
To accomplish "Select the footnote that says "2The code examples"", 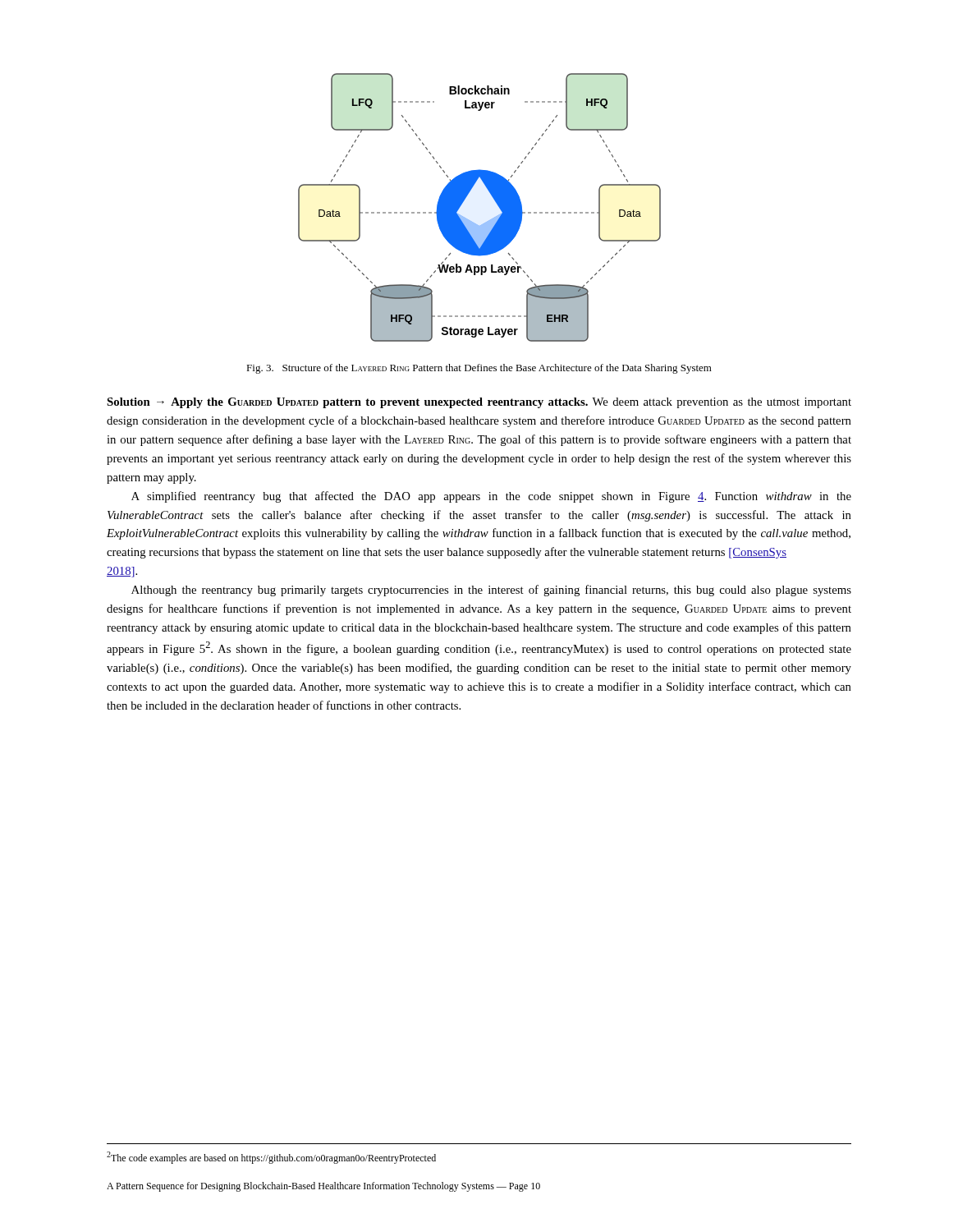I will point(271,1158).
